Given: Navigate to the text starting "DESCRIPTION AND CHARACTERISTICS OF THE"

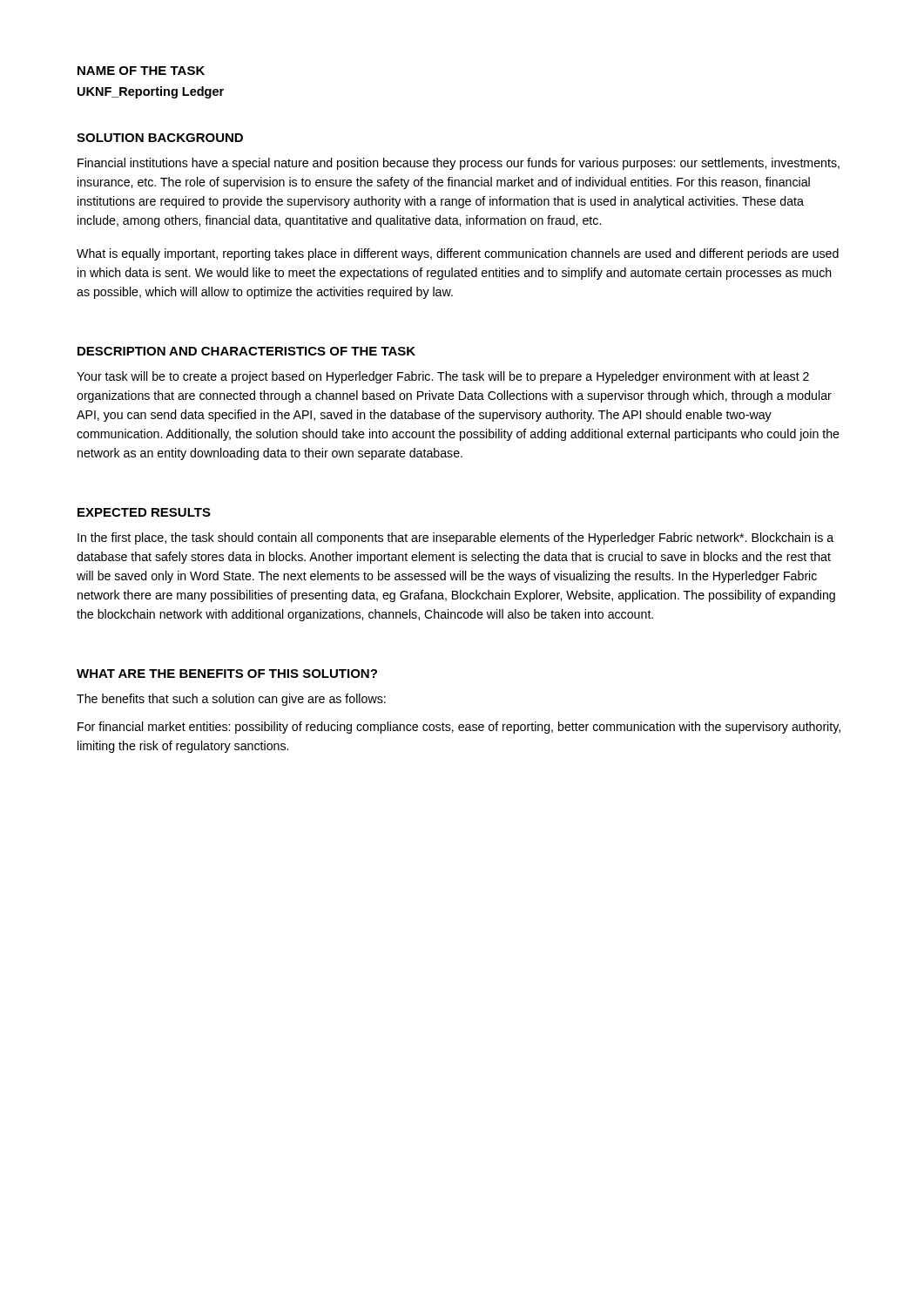Looking at the screenshot, I should (x=246, y=351).
